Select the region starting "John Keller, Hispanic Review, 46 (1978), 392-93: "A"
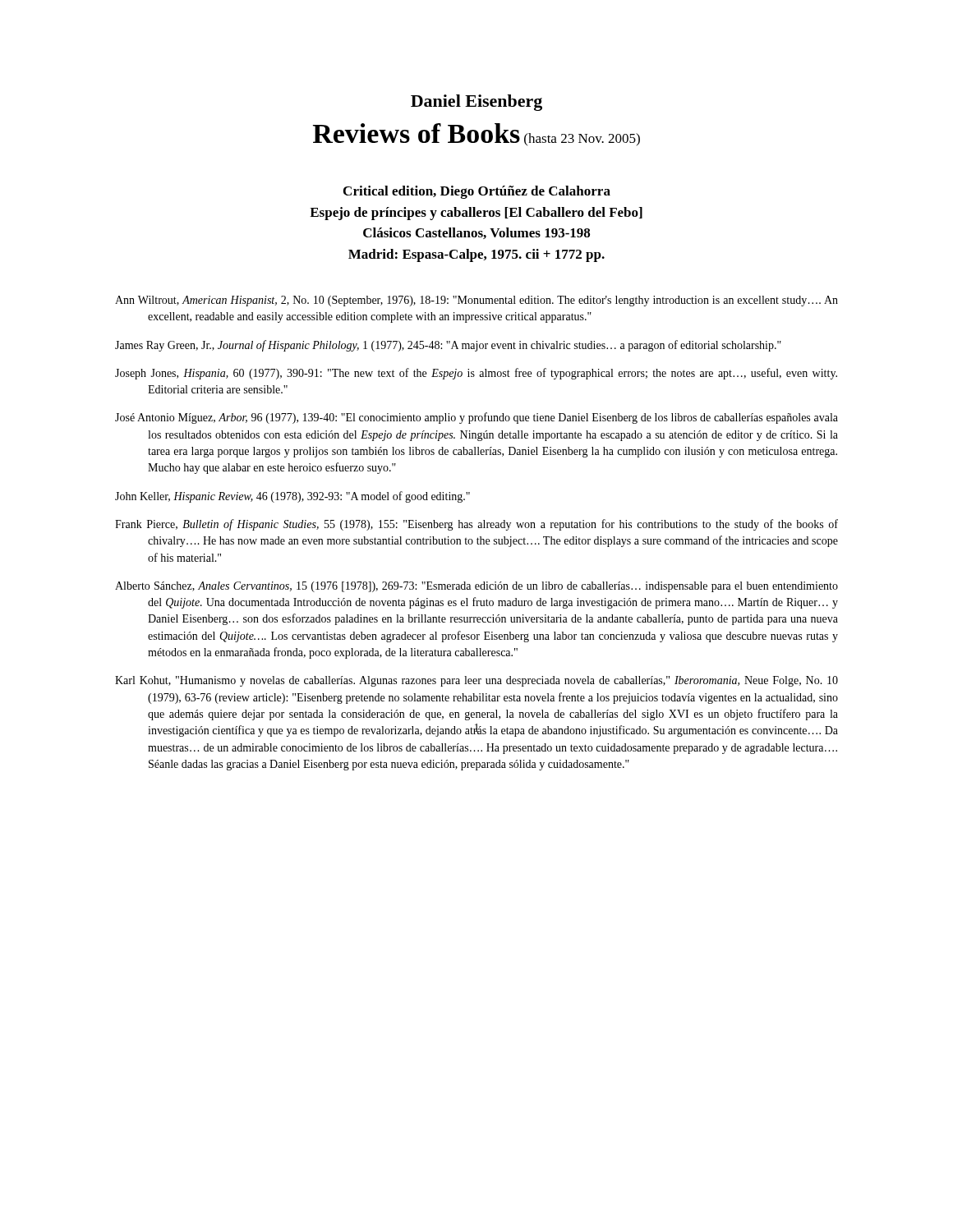The height and width of the screenshot is (1232, 953). pos(293,496)
